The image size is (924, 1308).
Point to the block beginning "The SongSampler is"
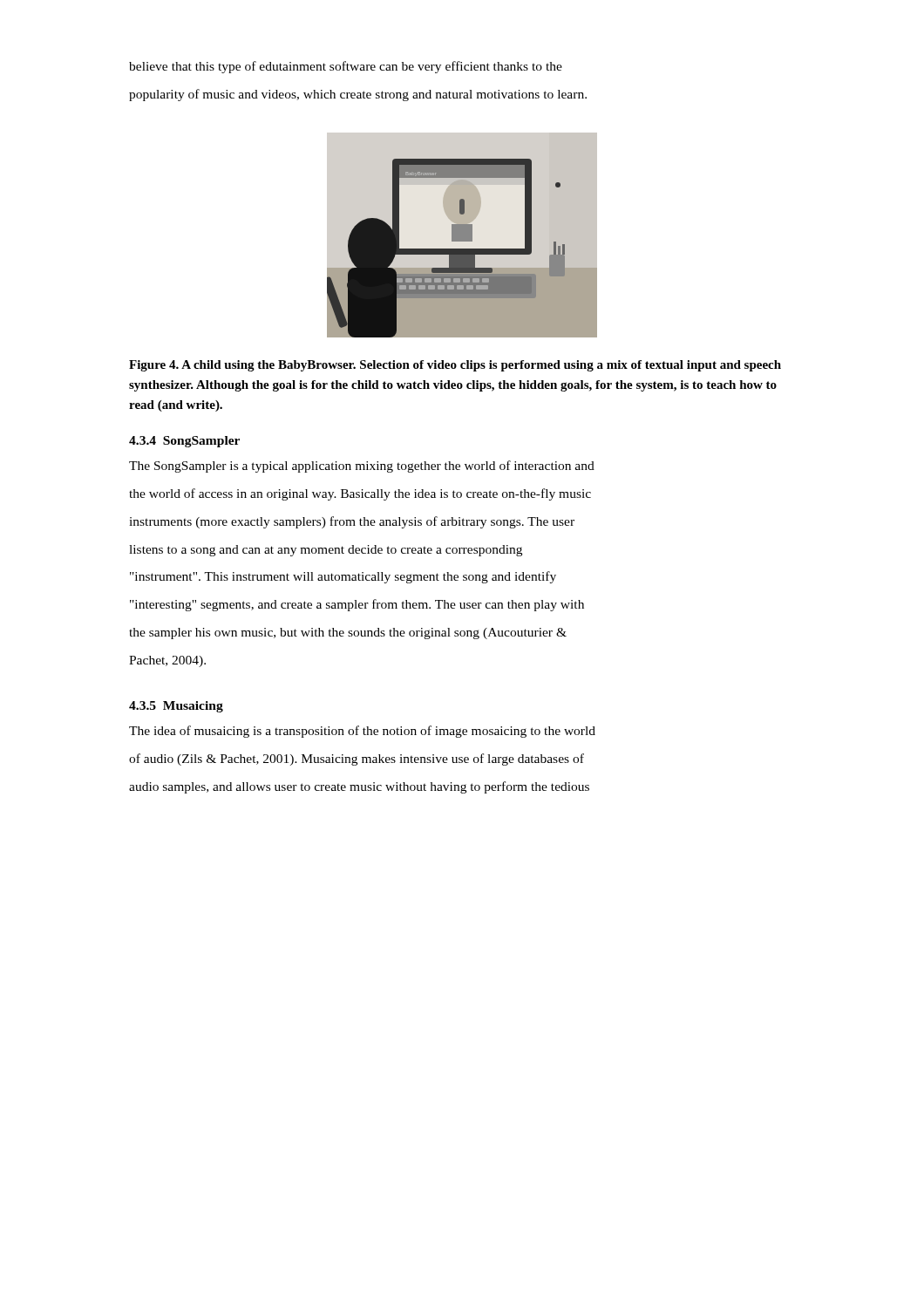pyautogui.click(x=462, y=563)
